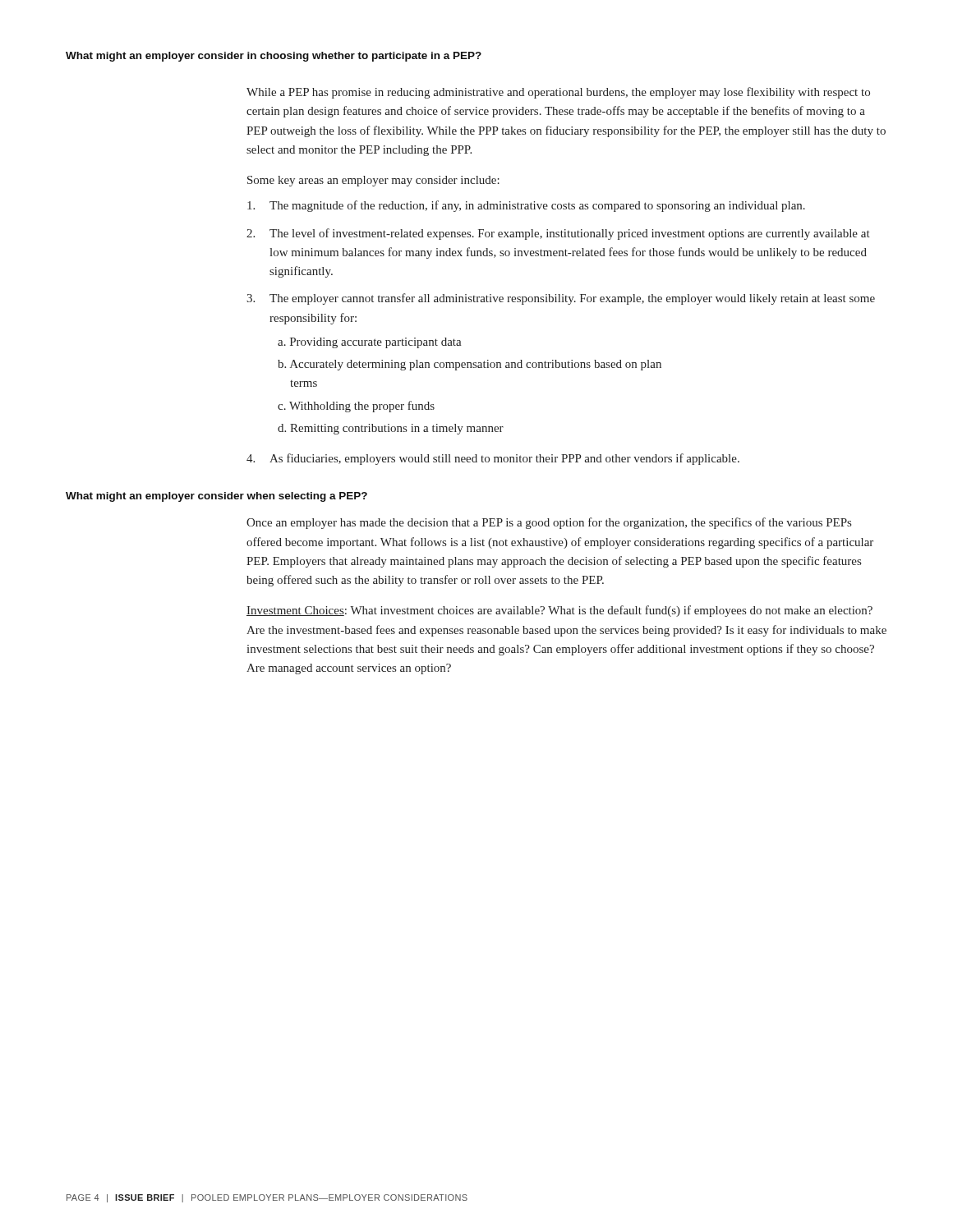Navigate to the element starting "Investment Choices: What"
Screen dimensions: 1232x953
click(567, 639)
